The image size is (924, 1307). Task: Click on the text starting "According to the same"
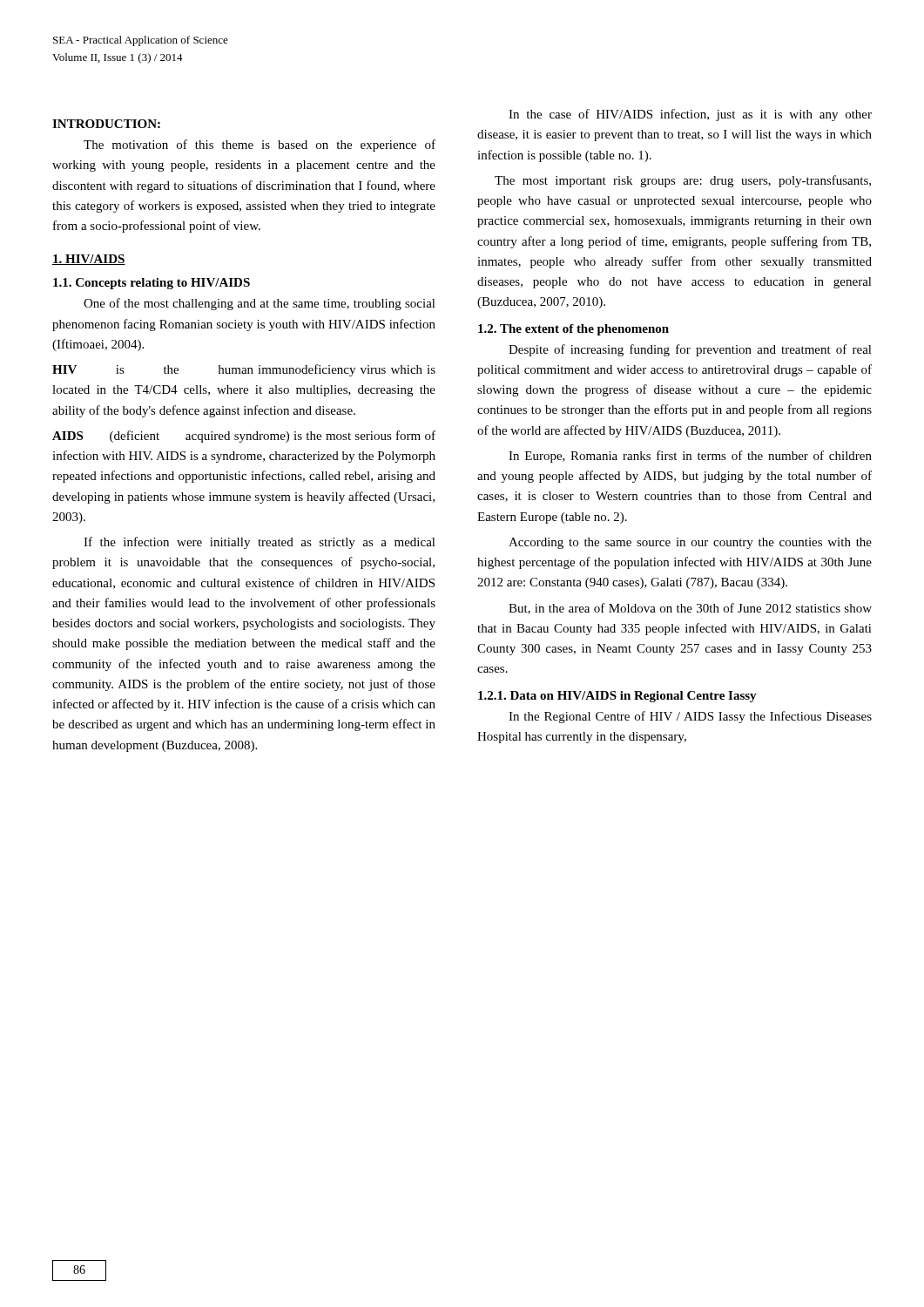(674, 563)
